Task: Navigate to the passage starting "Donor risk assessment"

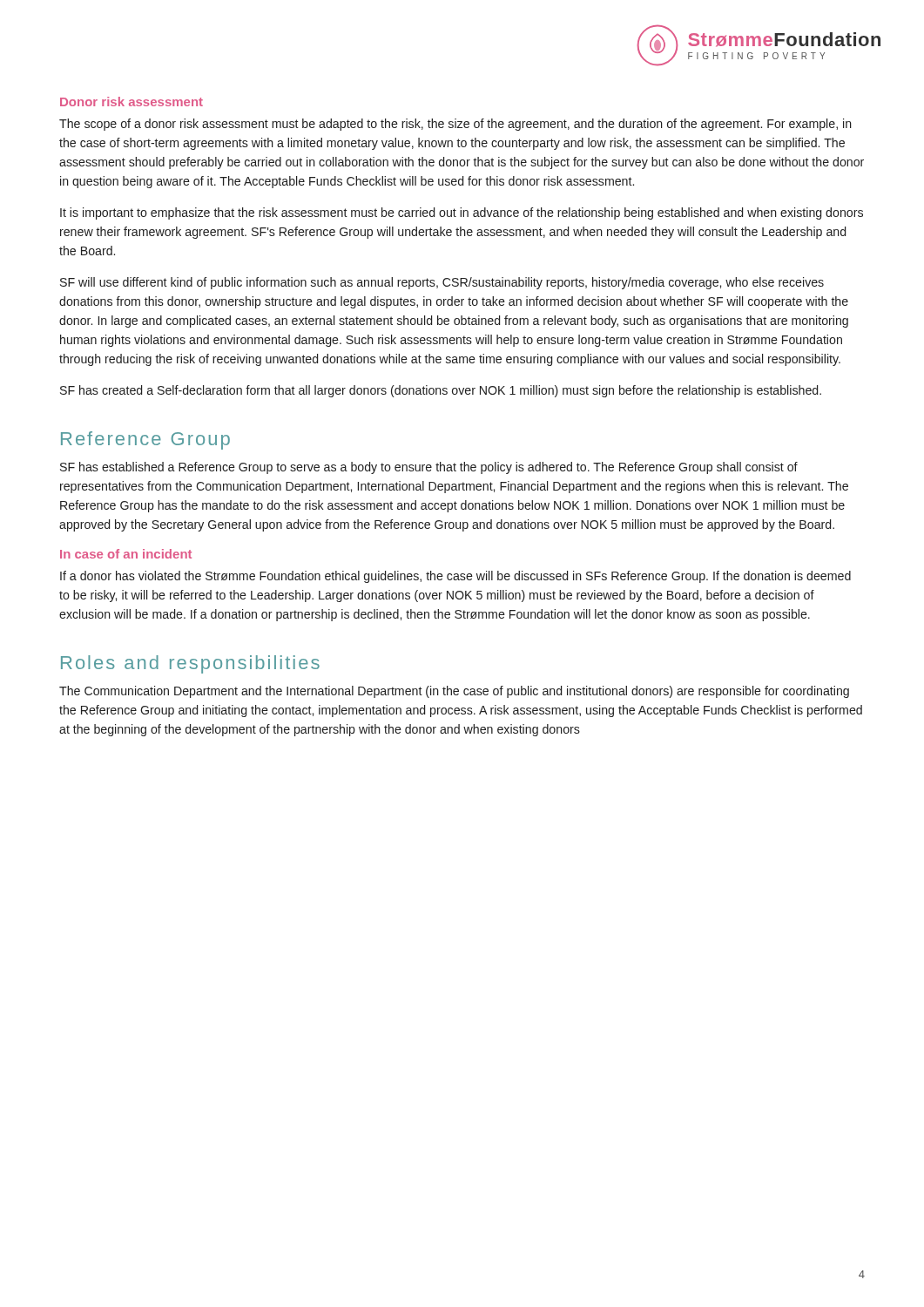Action: (x=131, y=101)
